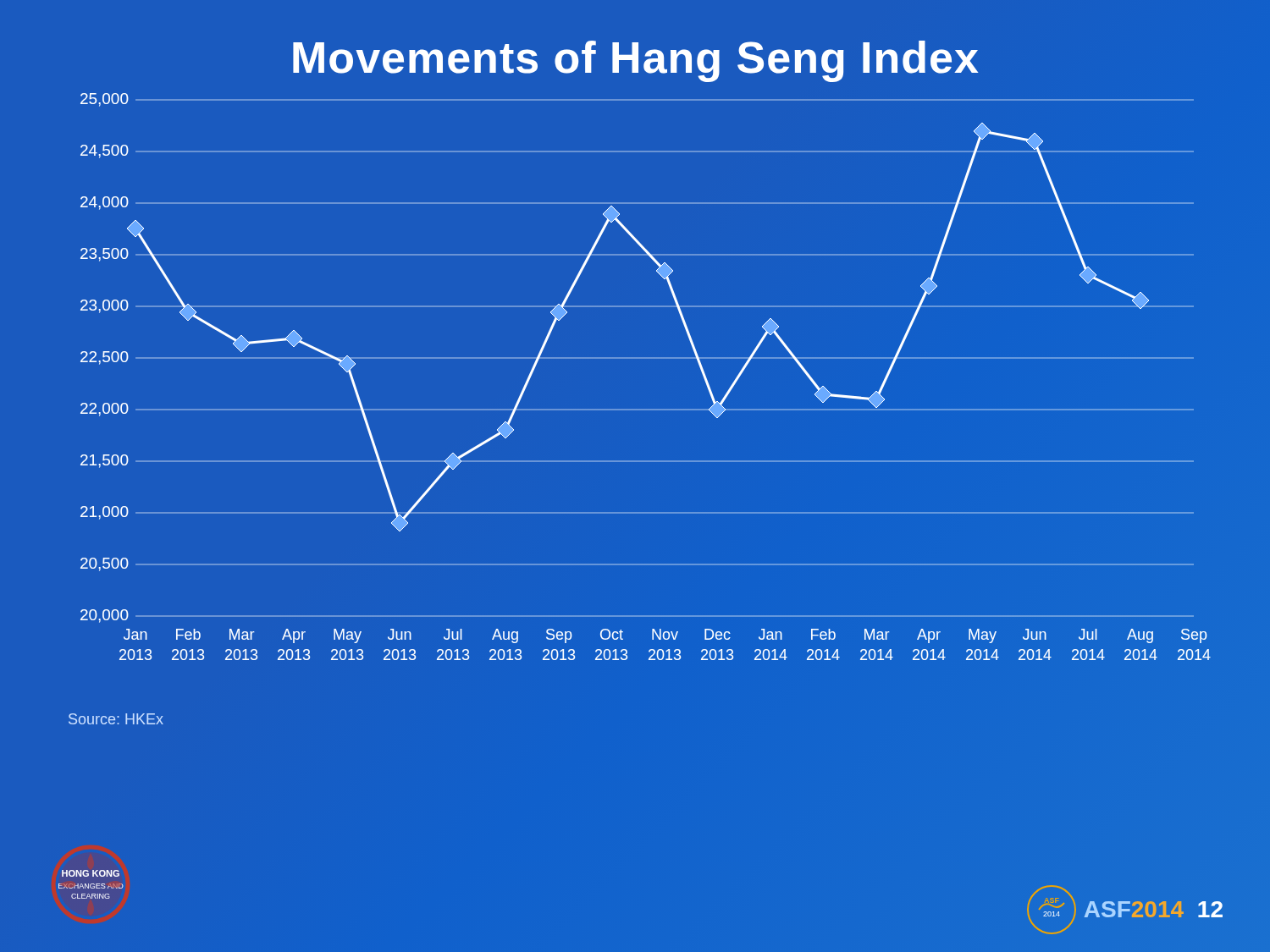1270x952 pixels.
Task: Select the title that says "Movements of Hang Seng Index"
Action: [635, 58]
